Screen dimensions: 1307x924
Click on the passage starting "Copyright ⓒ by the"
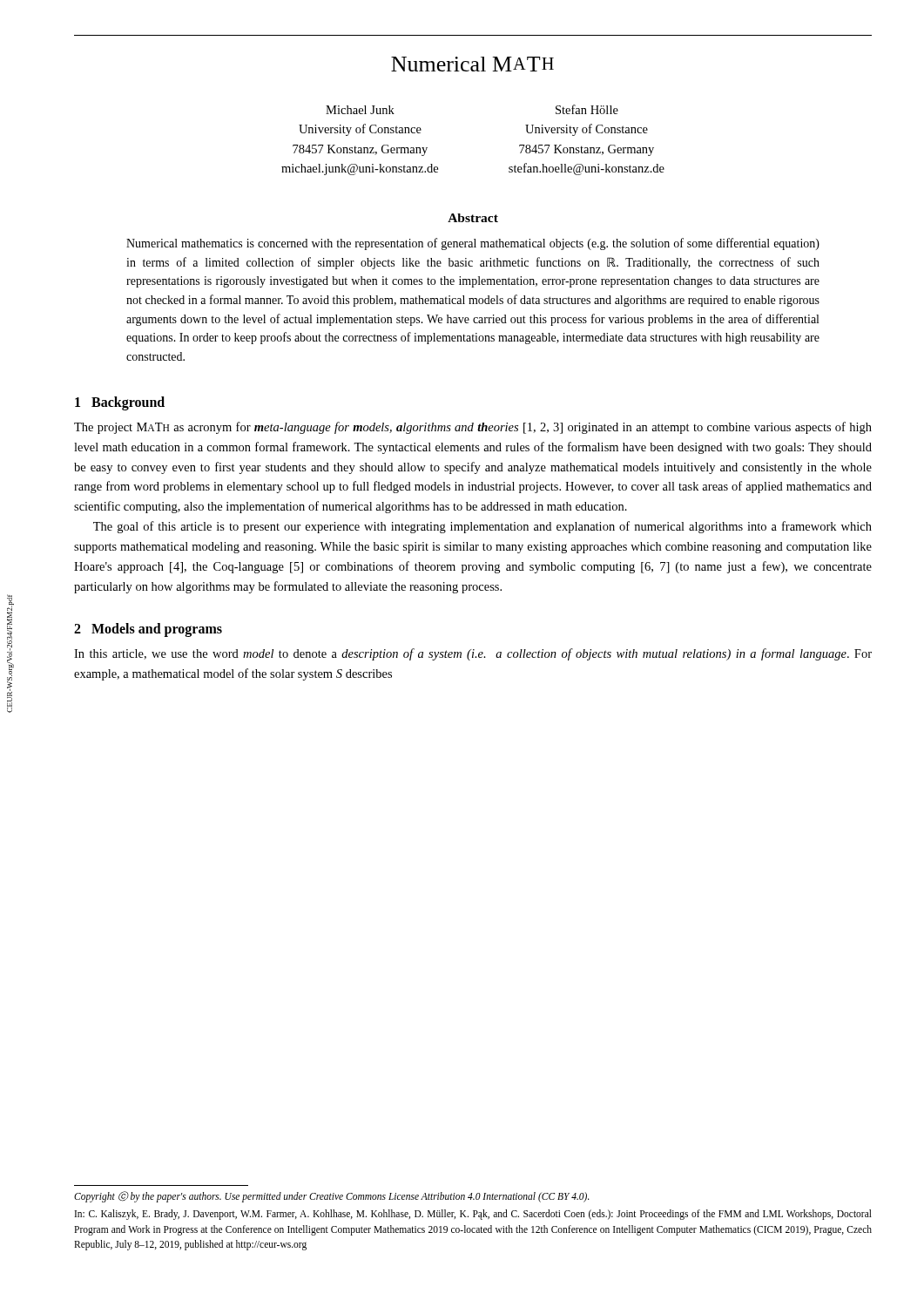click(332, 1196)
